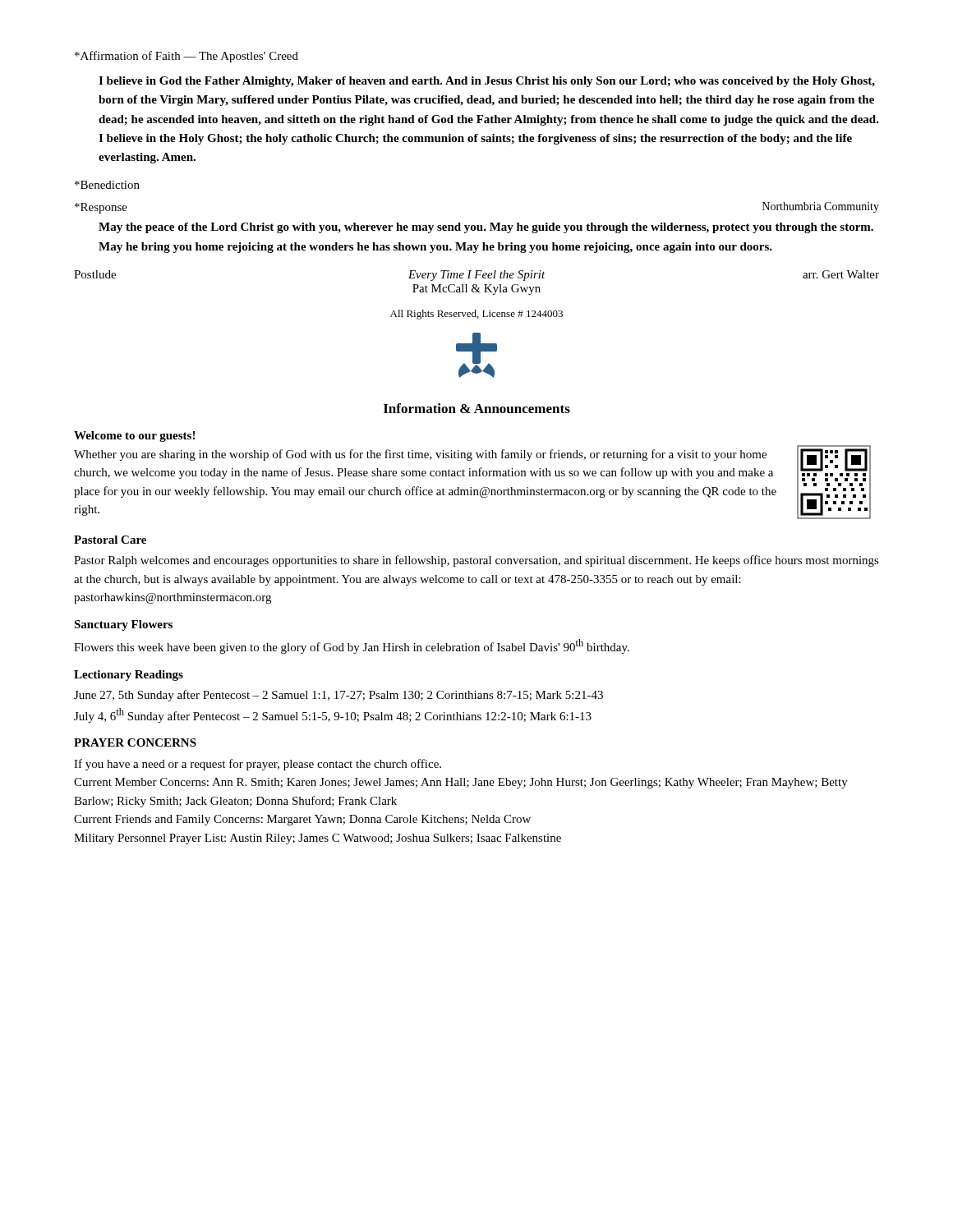Select the text starting "PRAYER CONCERNS If you have a need"

(476, 789)
